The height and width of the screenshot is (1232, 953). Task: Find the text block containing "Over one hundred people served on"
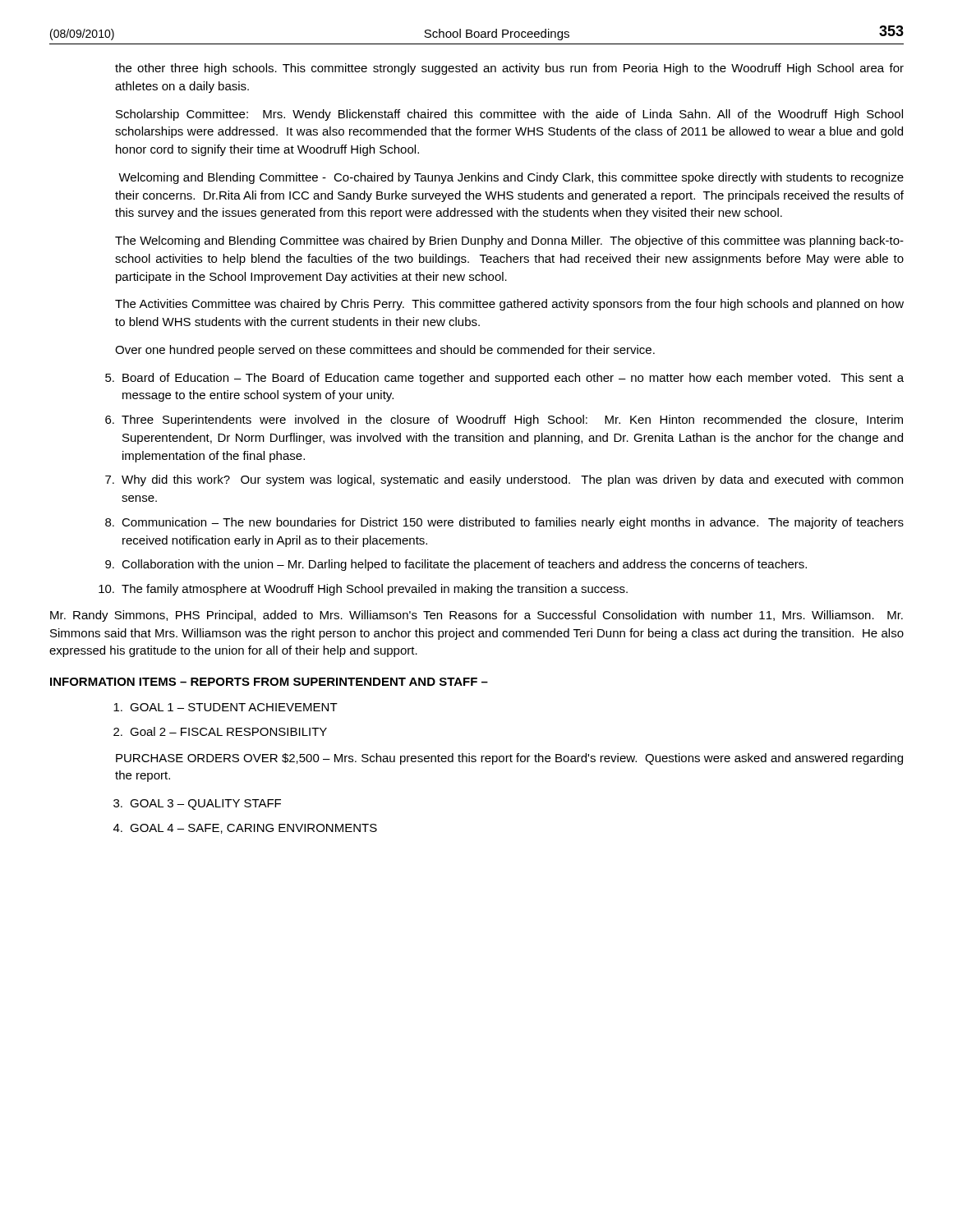(385, 349)
